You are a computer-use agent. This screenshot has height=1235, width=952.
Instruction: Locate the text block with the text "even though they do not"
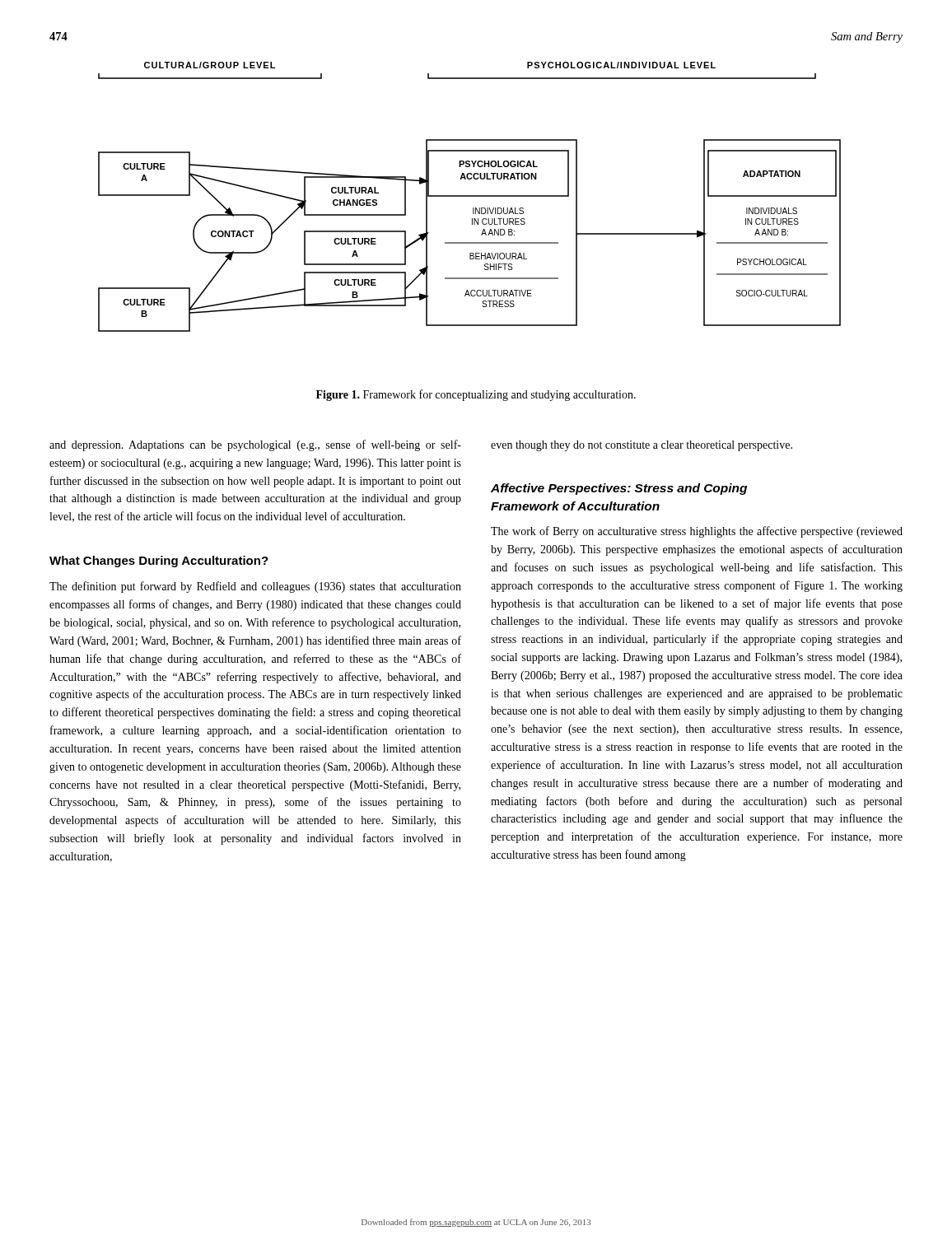tap(642, 445)
